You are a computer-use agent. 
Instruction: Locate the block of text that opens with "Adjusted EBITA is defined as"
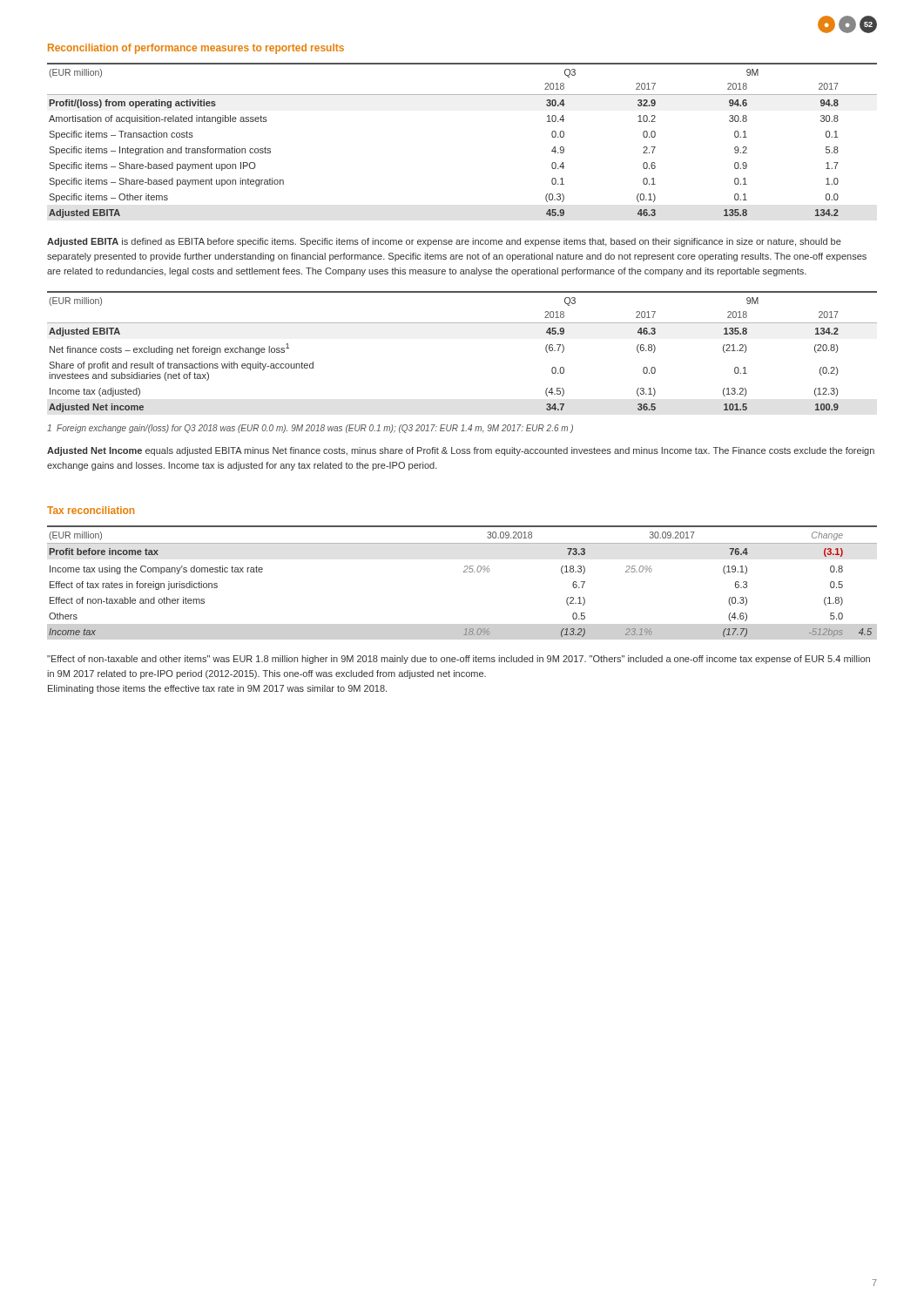[x=457, y=256]
